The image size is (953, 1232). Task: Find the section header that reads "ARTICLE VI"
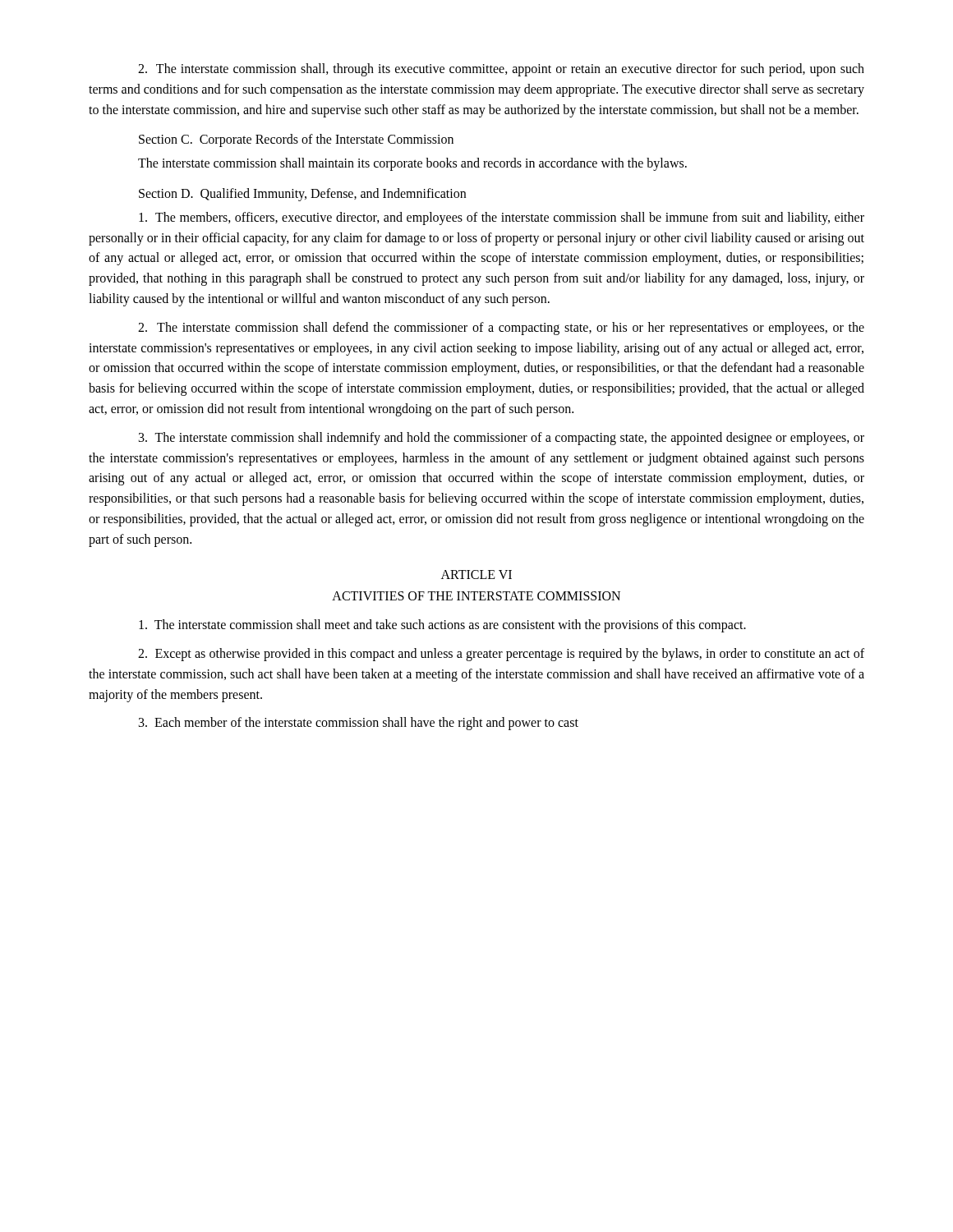pos(476,575)
